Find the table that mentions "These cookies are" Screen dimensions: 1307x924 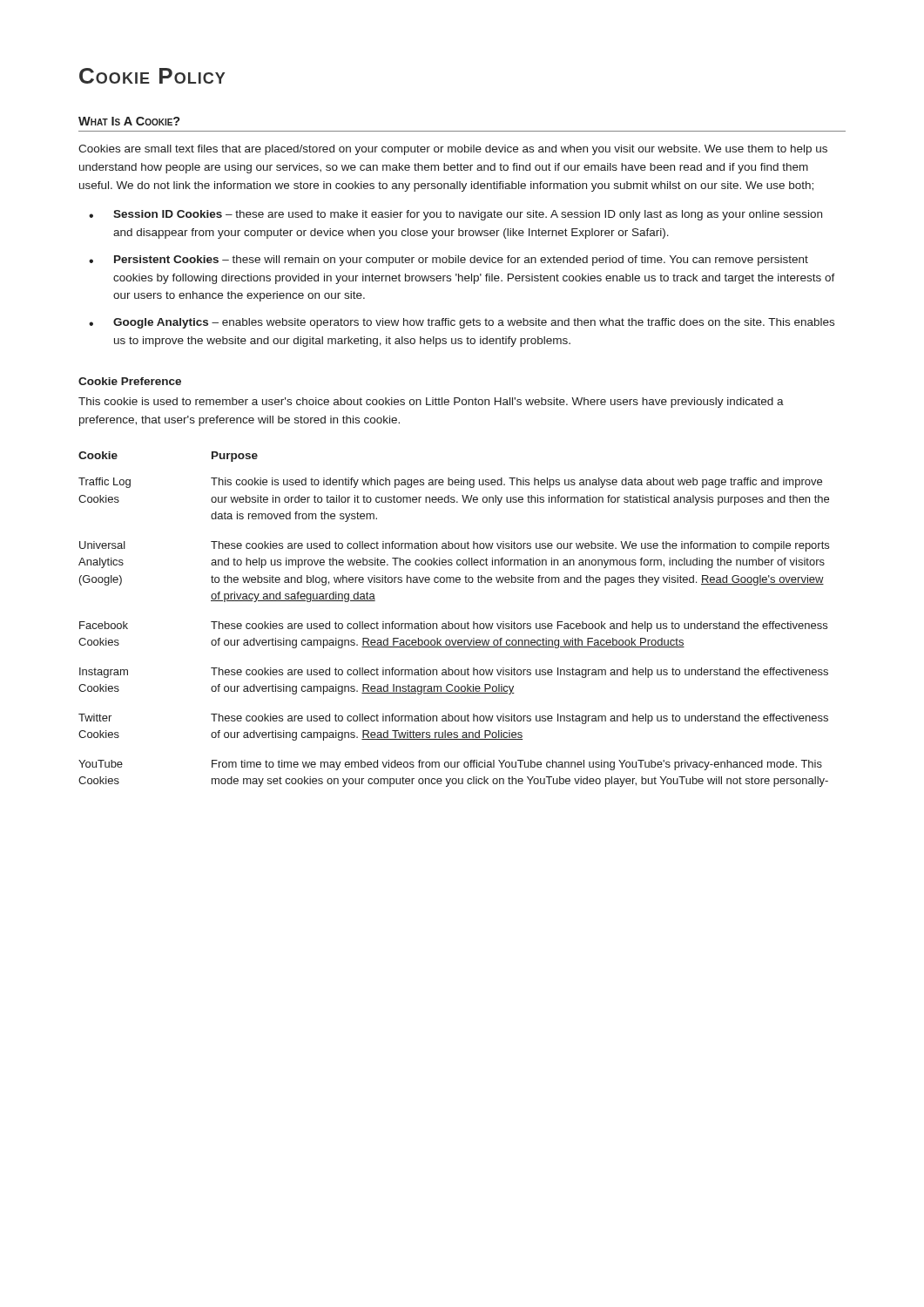coord(462,620)
